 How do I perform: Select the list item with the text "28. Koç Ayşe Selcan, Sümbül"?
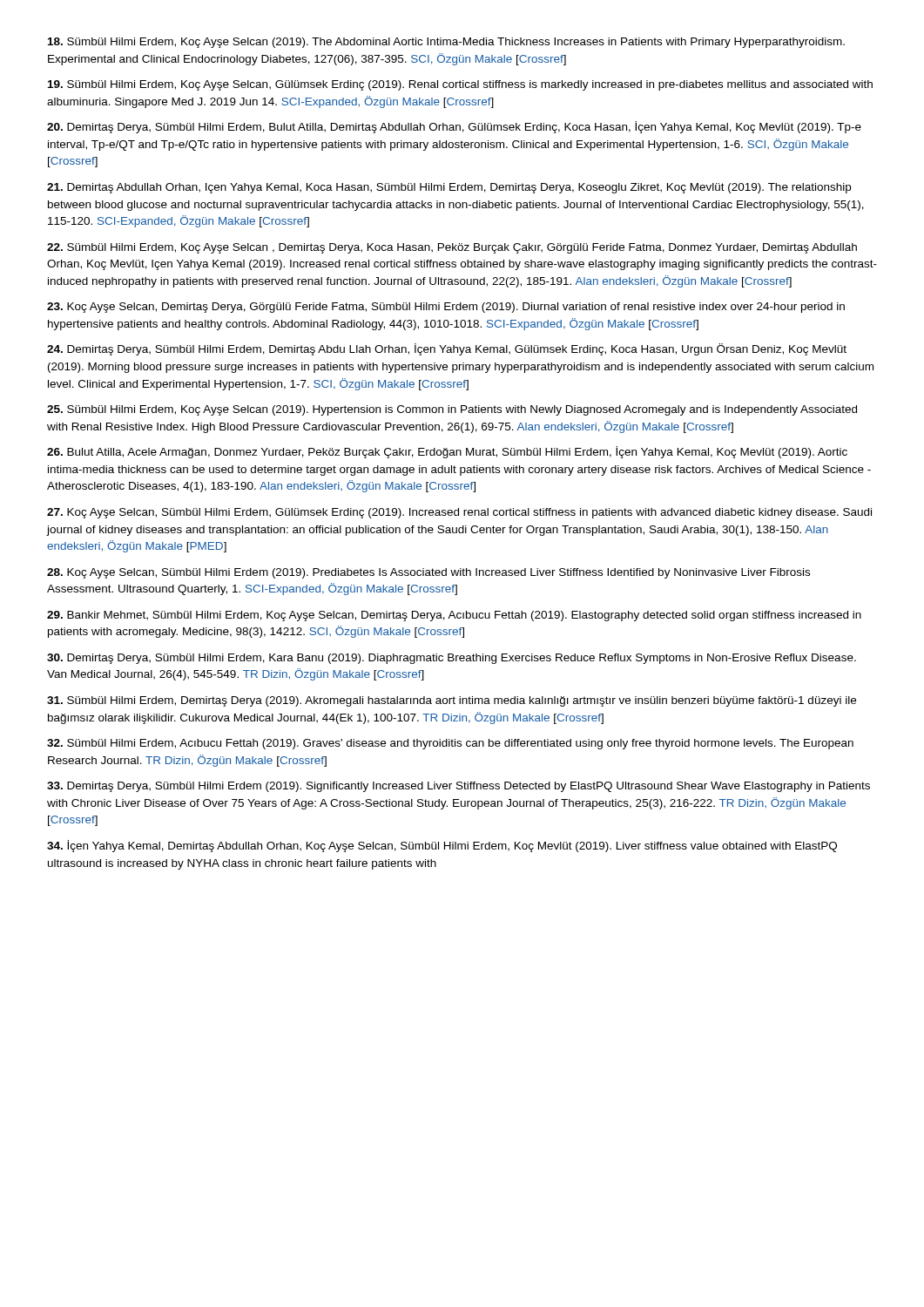pos(462,581)
